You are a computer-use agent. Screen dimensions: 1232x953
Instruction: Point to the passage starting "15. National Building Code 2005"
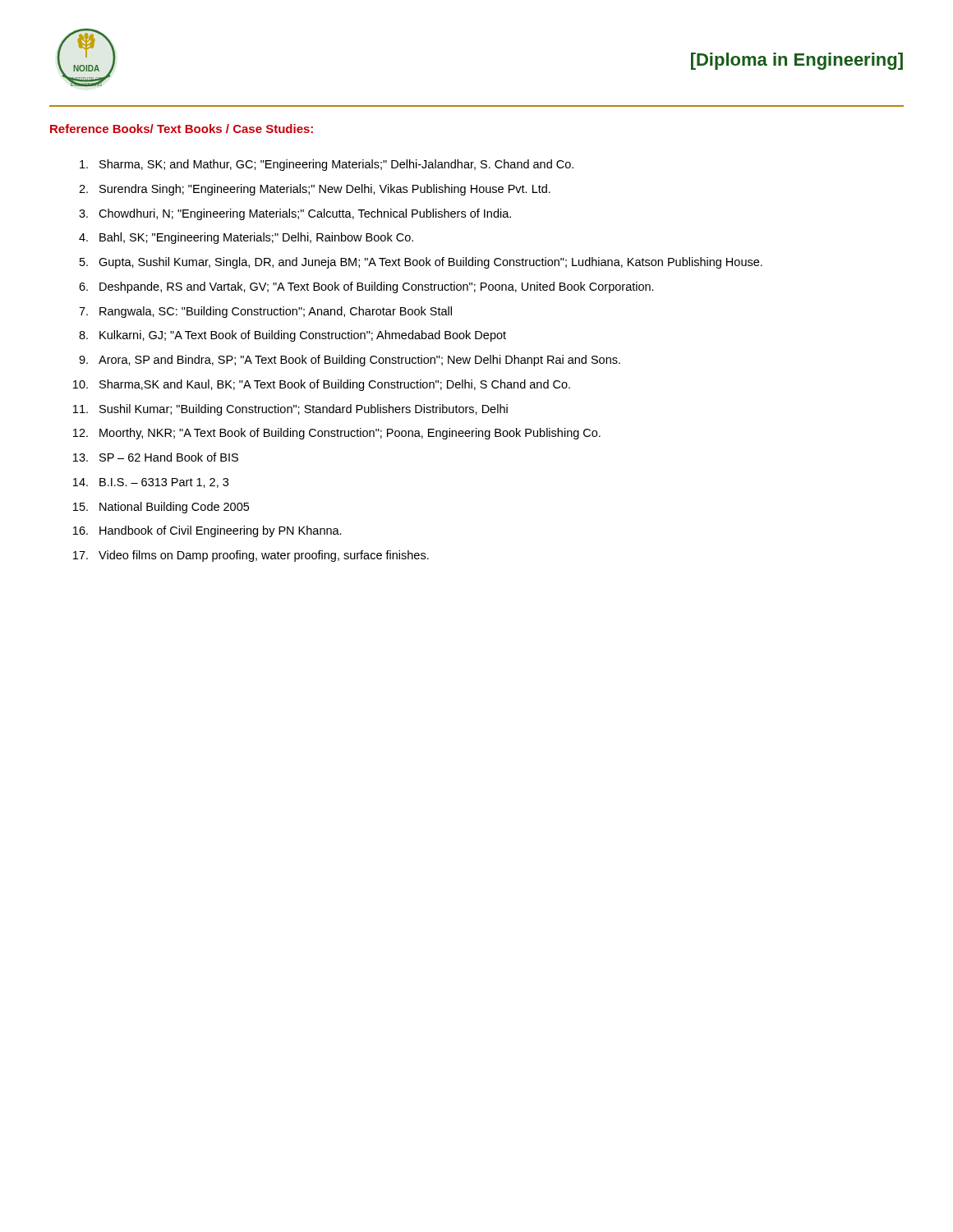pos(161,508)
